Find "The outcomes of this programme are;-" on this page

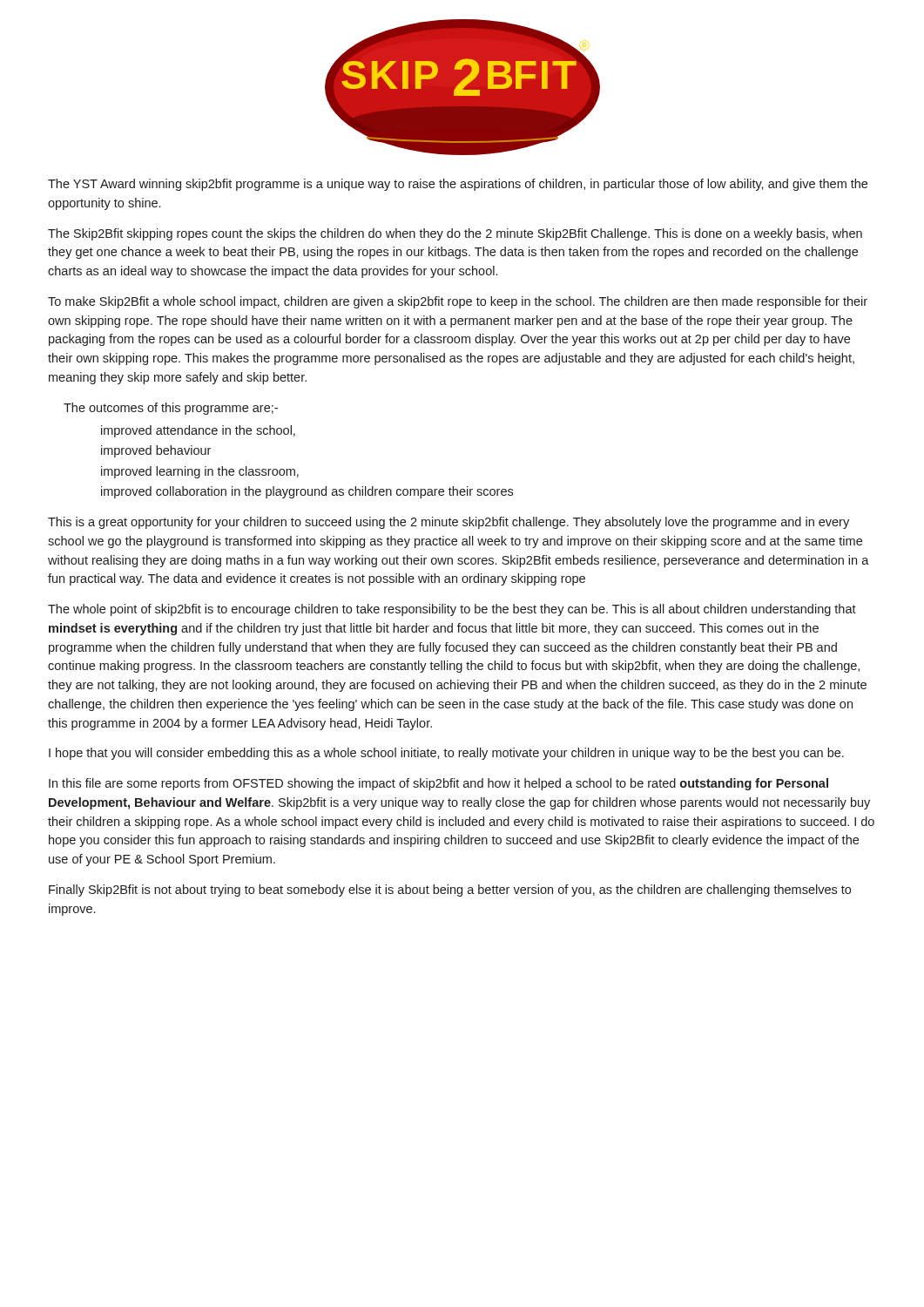coord(171,409)
